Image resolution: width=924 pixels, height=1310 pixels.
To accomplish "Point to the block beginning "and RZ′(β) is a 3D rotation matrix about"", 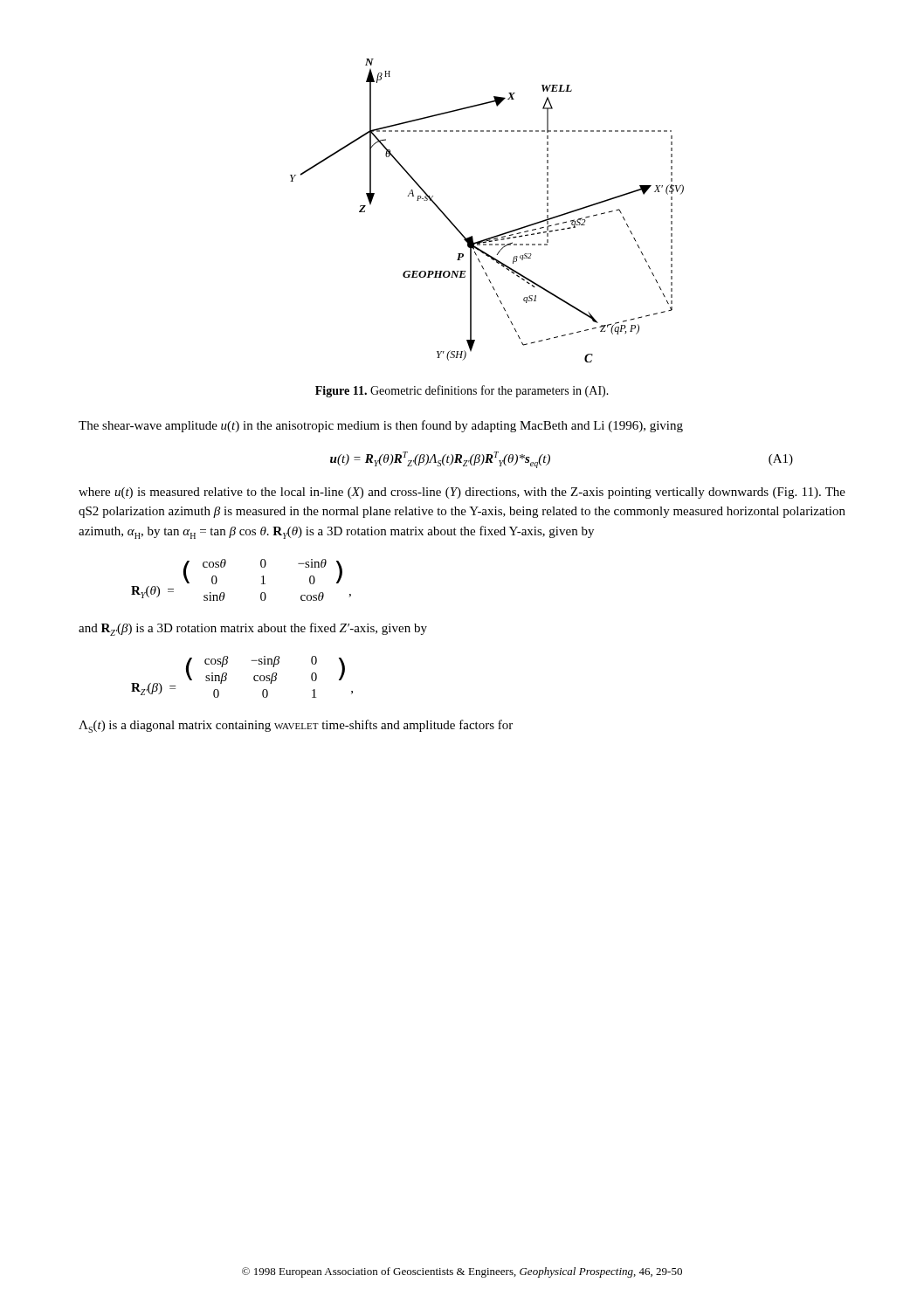I will pos(253,629).
